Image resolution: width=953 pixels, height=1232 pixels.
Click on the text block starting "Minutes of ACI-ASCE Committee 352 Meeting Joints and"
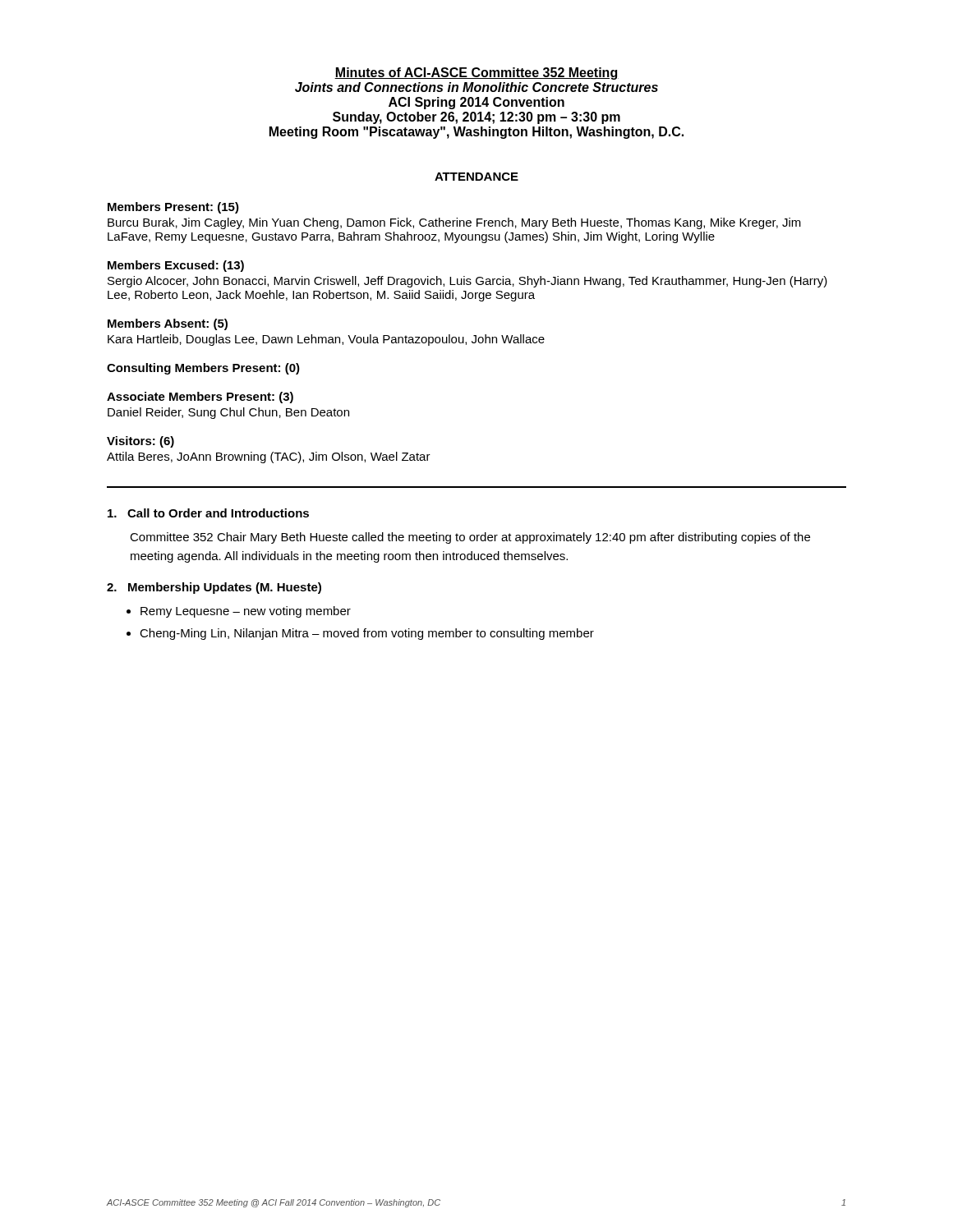[476, 103]
